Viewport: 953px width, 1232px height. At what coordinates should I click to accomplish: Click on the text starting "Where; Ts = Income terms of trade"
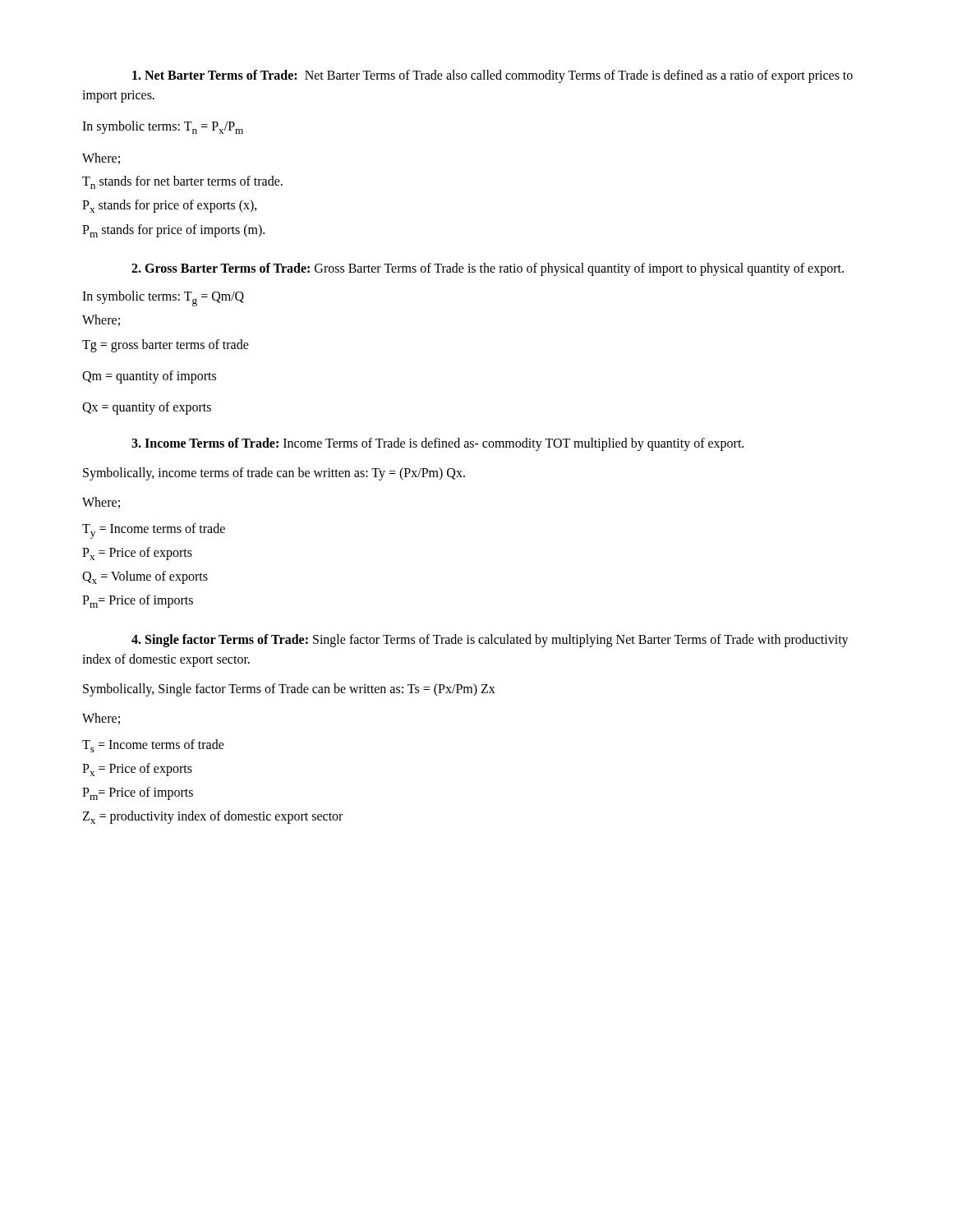coord(101,719)
